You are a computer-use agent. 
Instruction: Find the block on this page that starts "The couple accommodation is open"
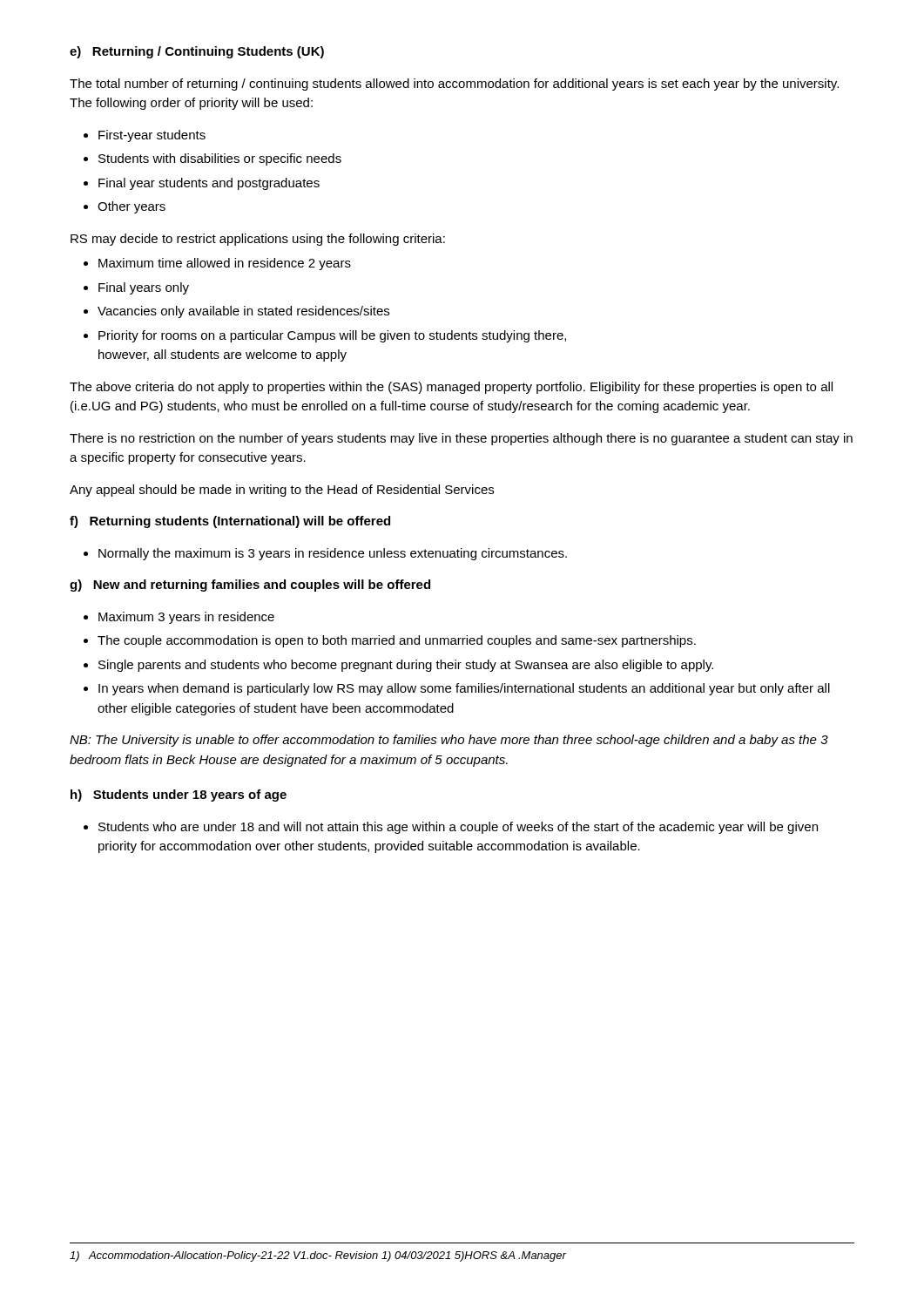pyautogui.click(x=397, y=640)
